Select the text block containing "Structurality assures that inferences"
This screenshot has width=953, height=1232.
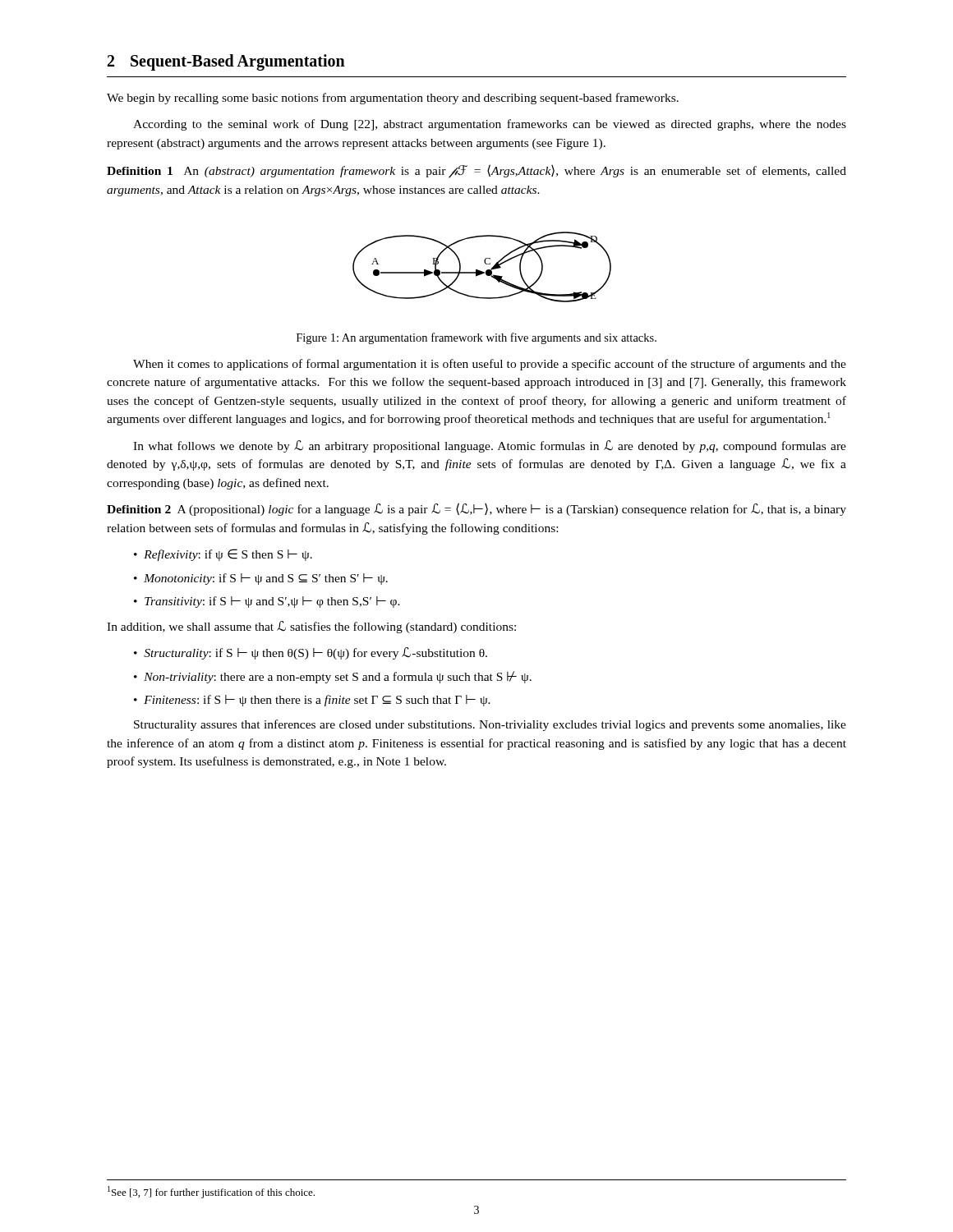point(476,743)
